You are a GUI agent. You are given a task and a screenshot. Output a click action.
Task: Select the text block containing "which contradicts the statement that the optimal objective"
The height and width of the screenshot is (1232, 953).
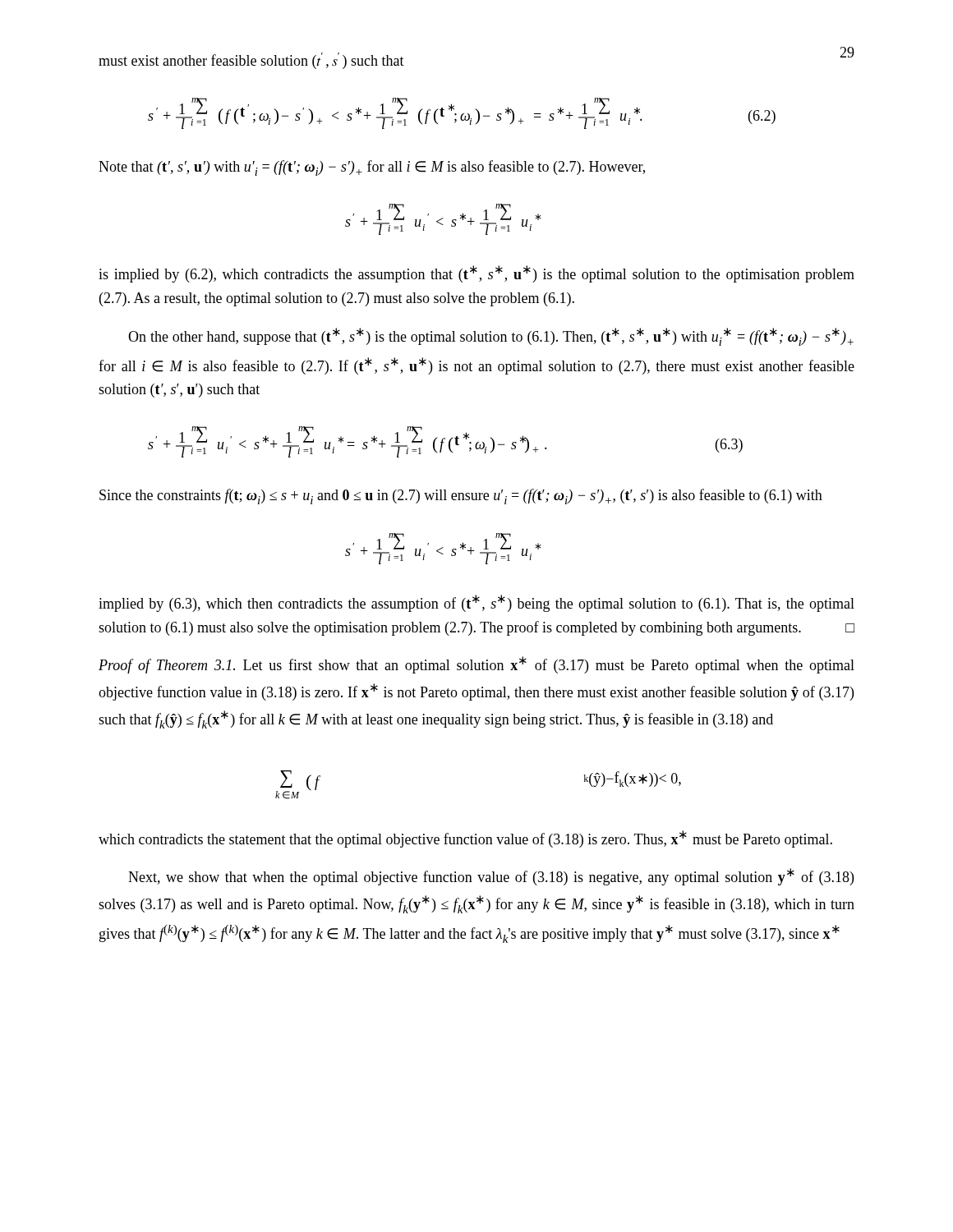click(466, 837)
